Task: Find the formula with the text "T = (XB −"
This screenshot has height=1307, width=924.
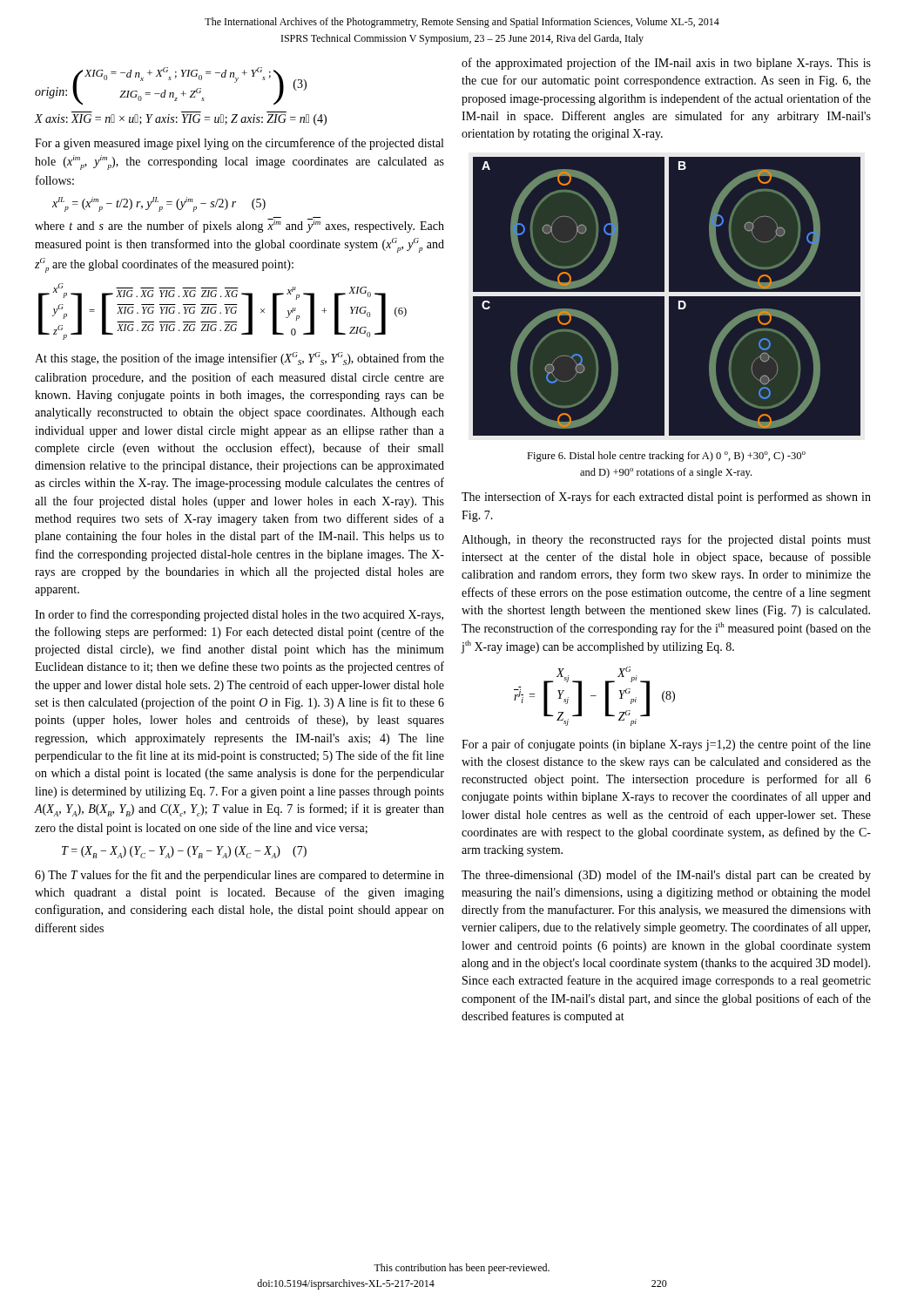Action: pos(184,852)
